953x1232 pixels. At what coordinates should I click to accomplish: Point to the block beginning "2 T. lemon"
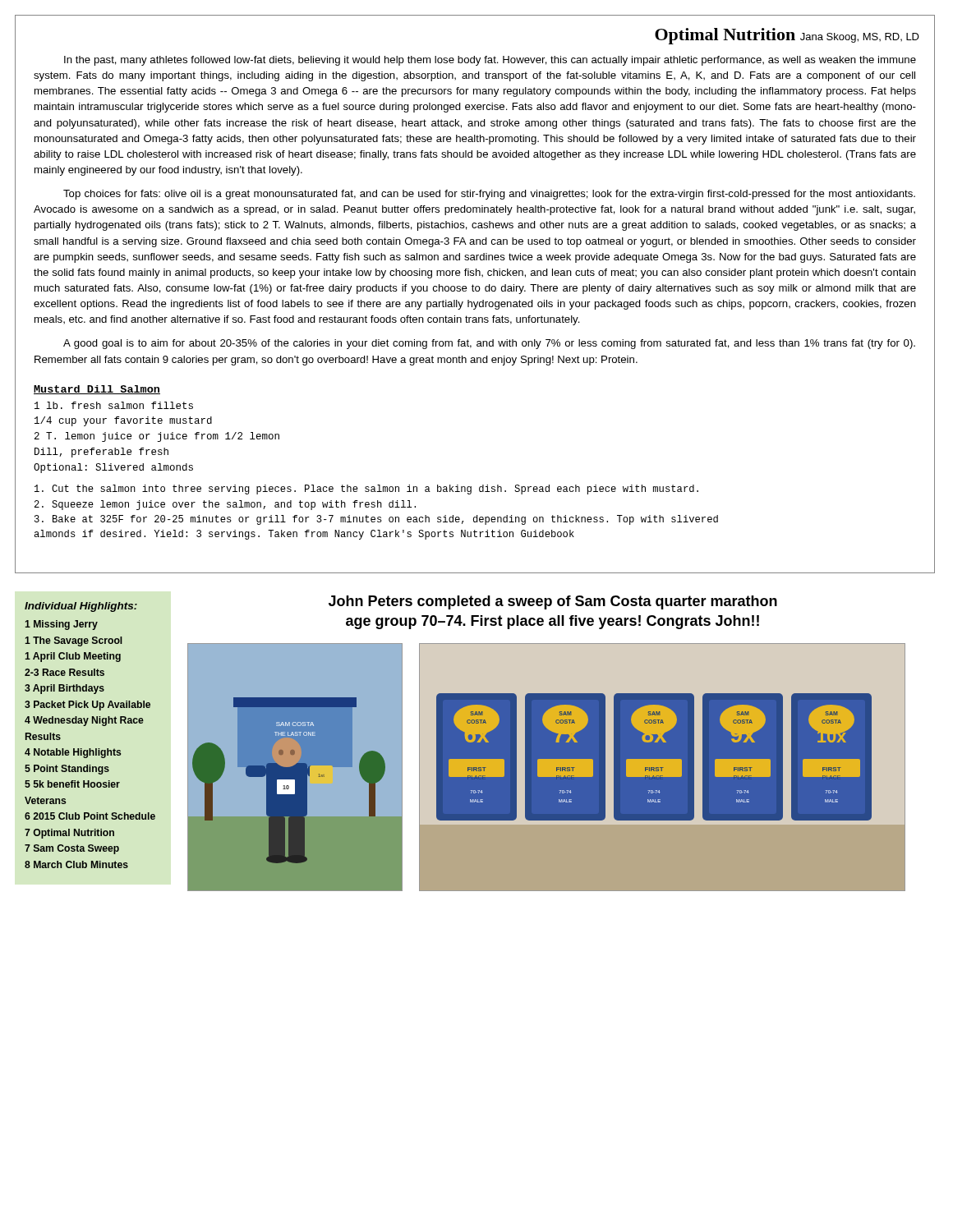click(157, 437)
